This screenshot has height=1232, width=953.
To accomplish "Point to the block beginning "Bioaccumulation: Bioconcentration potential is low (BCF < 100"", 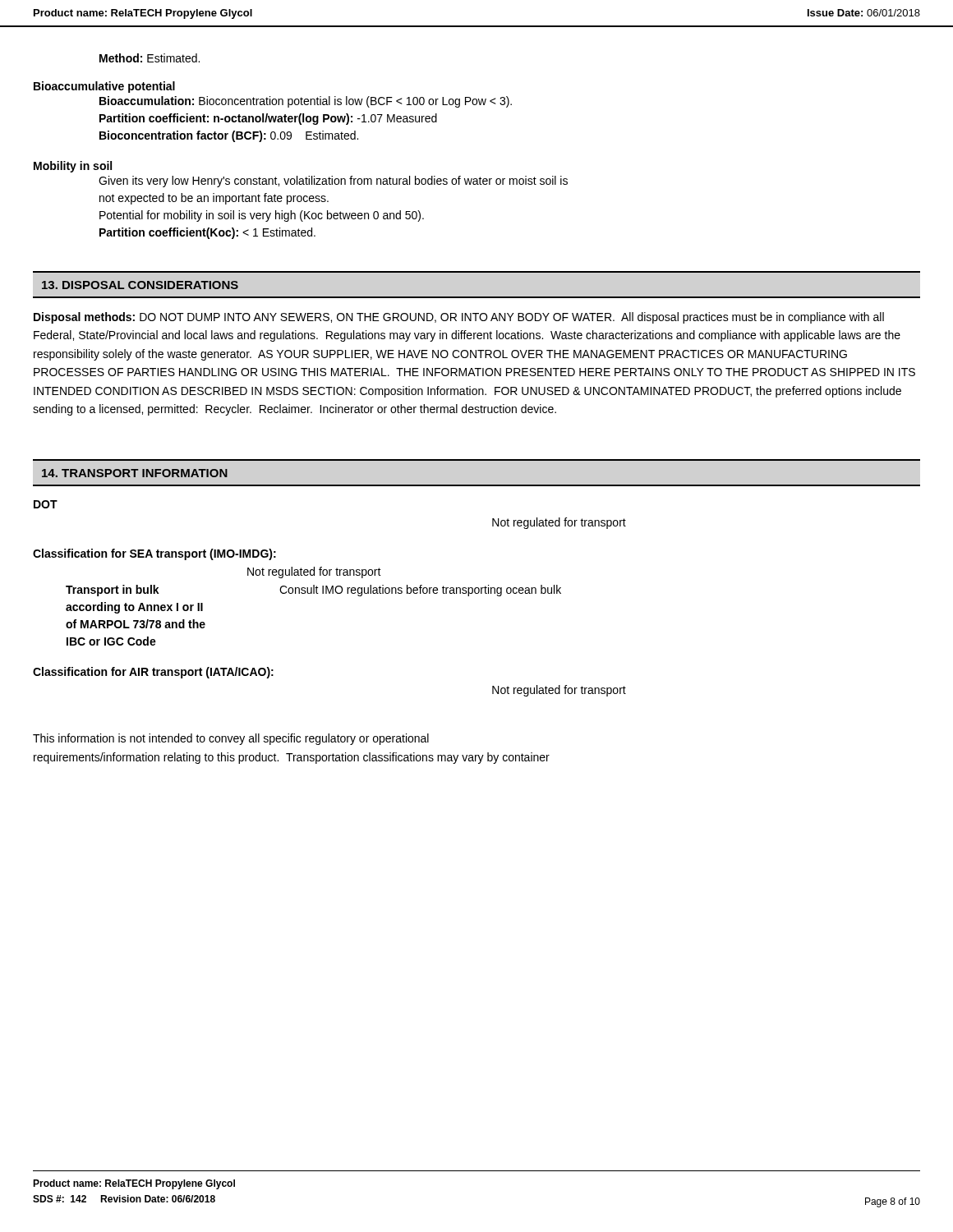I will click(x=306, y=118).
